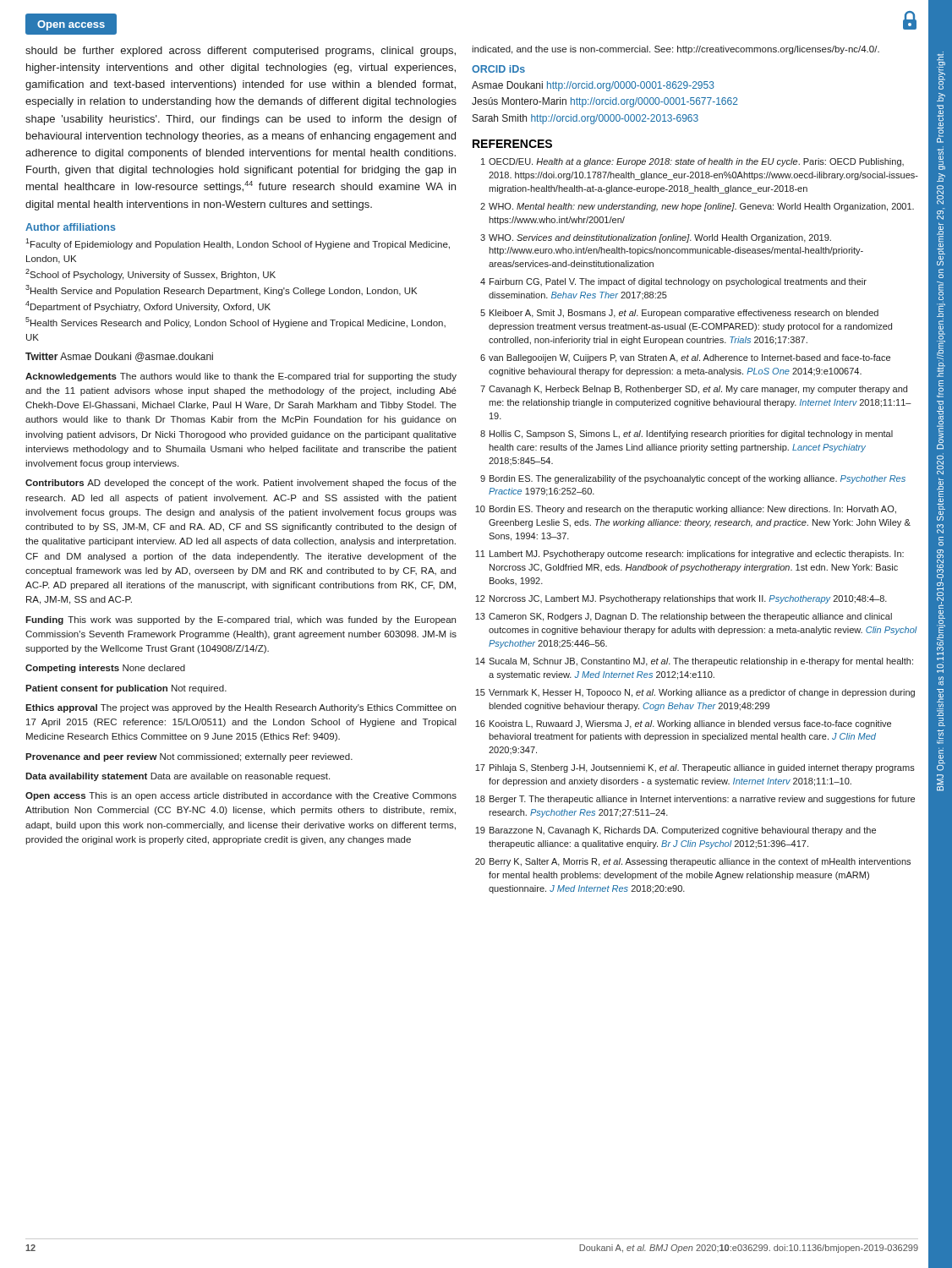
Task: Navigate to the region starting "10 Bordin ES. Theory"
Action: (x=695, y=523)
